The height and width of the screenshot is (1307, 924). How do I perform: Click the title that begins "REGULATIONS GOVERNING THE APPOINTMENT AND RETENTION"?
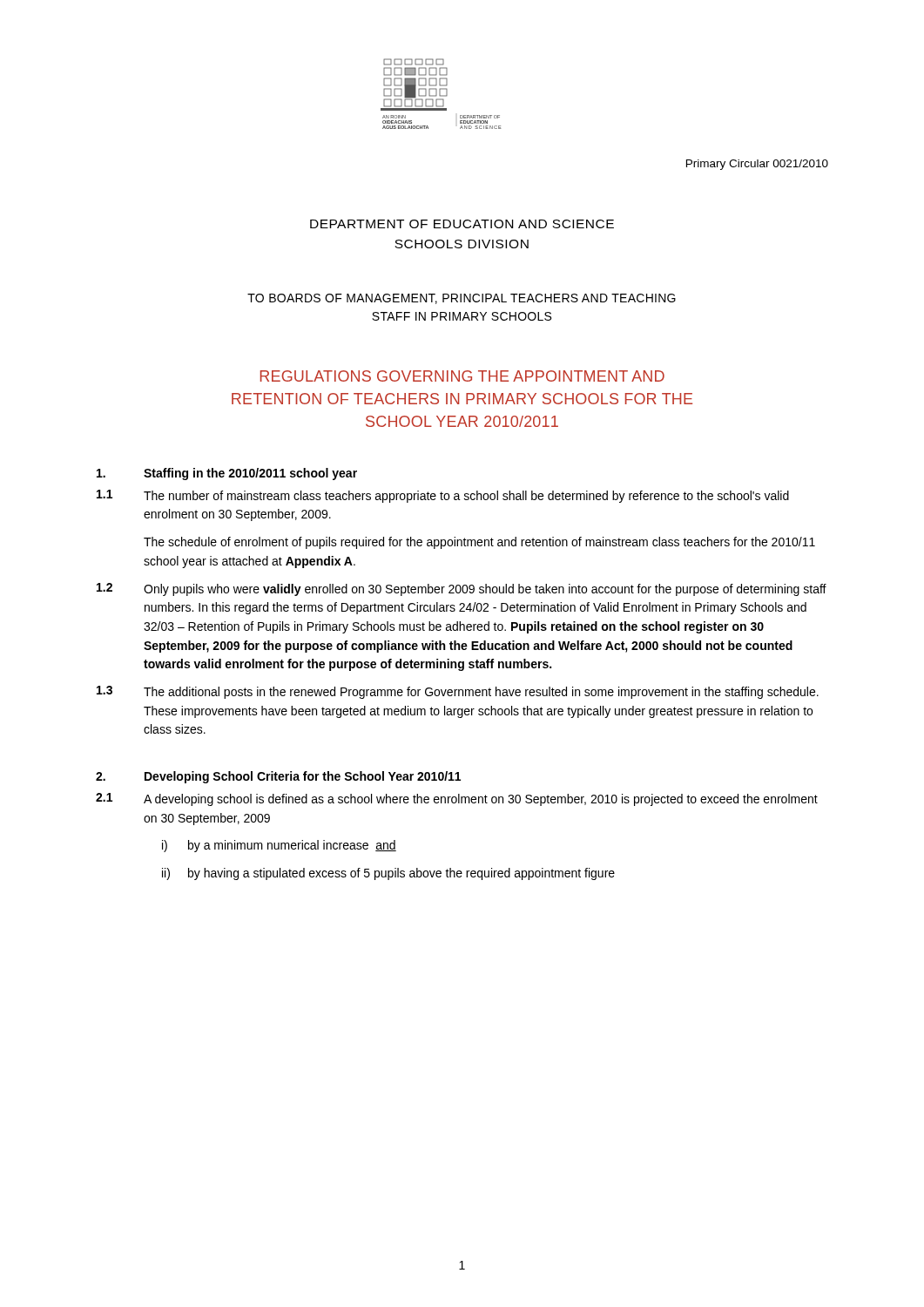(462, 399)
